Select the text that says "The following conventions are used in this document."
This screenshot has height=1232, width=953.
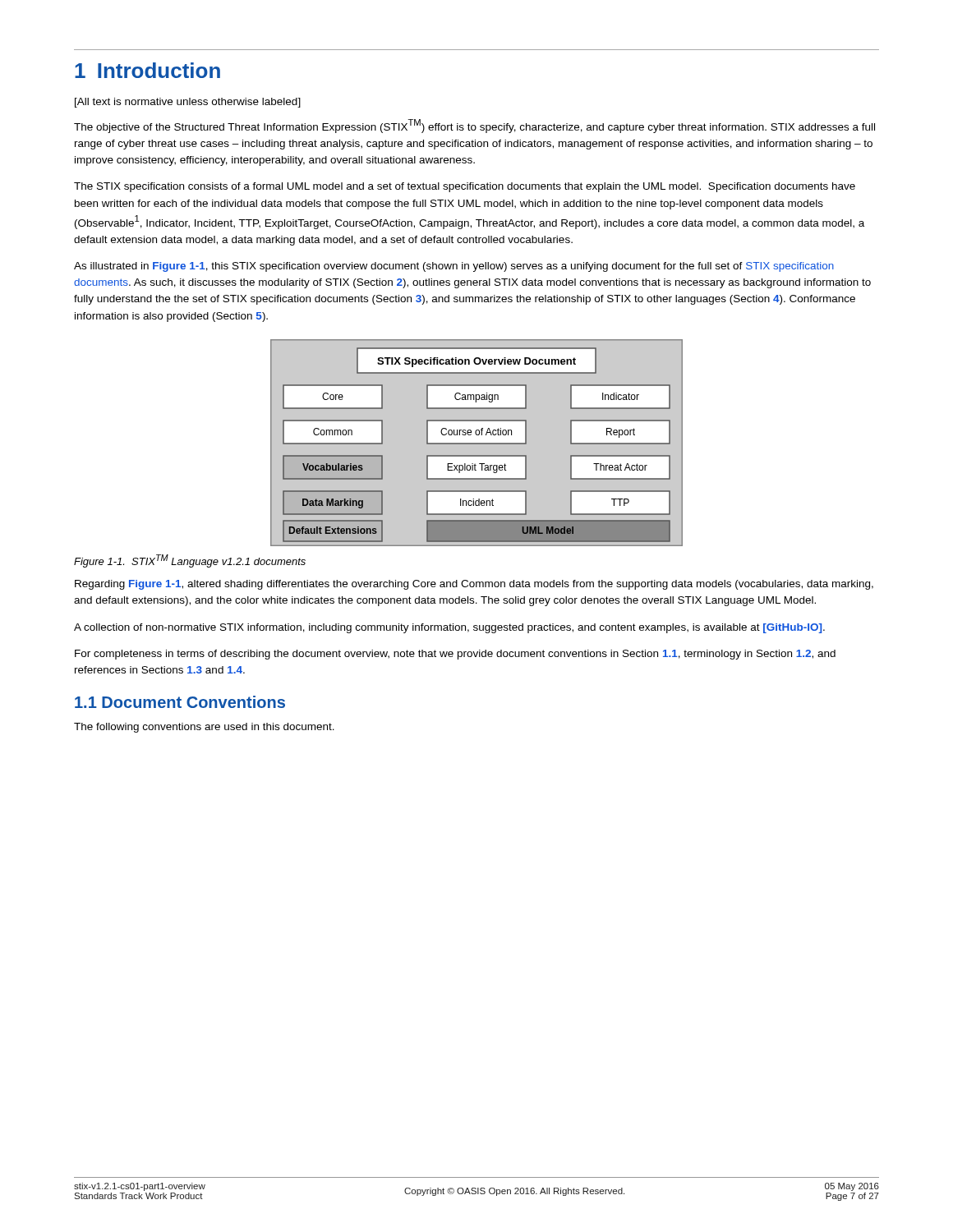pyautogui.click(x=204, y=727)
